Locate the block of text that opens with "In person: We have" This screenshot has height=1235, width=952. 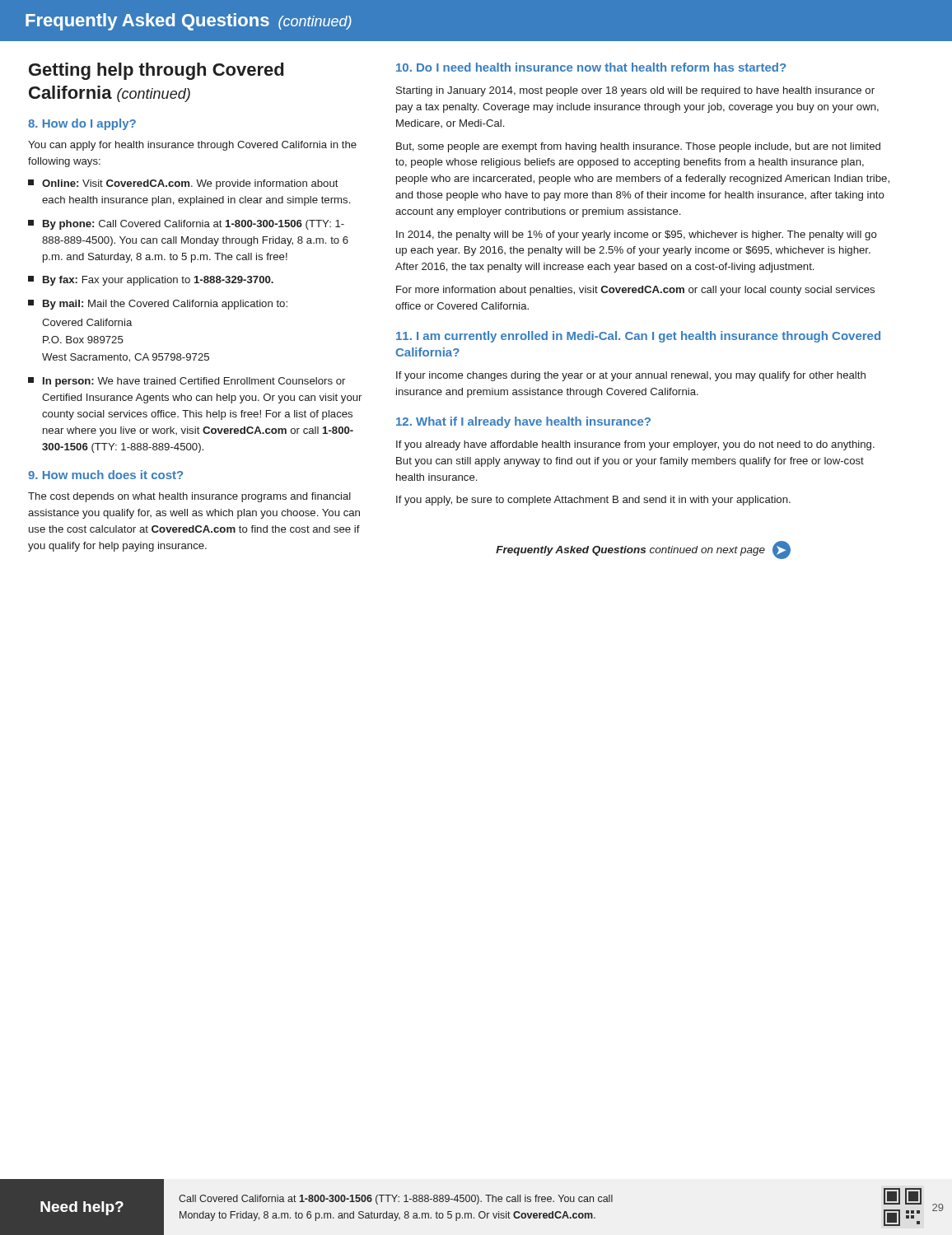[x=195, y=414]
